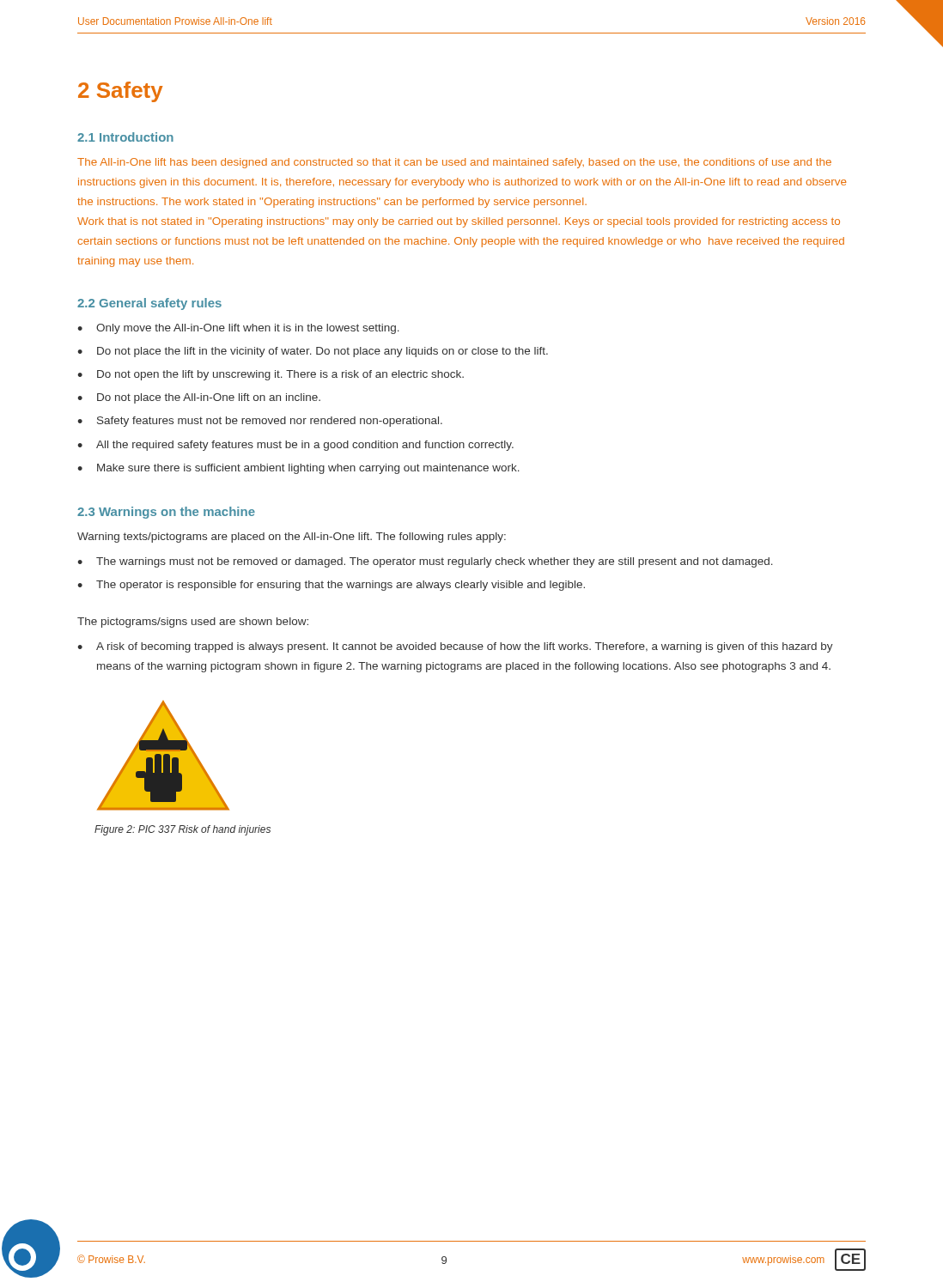Click on the list item that says "•Only move the"
This screenshot has height=1288, width=943.
(238, 329)
